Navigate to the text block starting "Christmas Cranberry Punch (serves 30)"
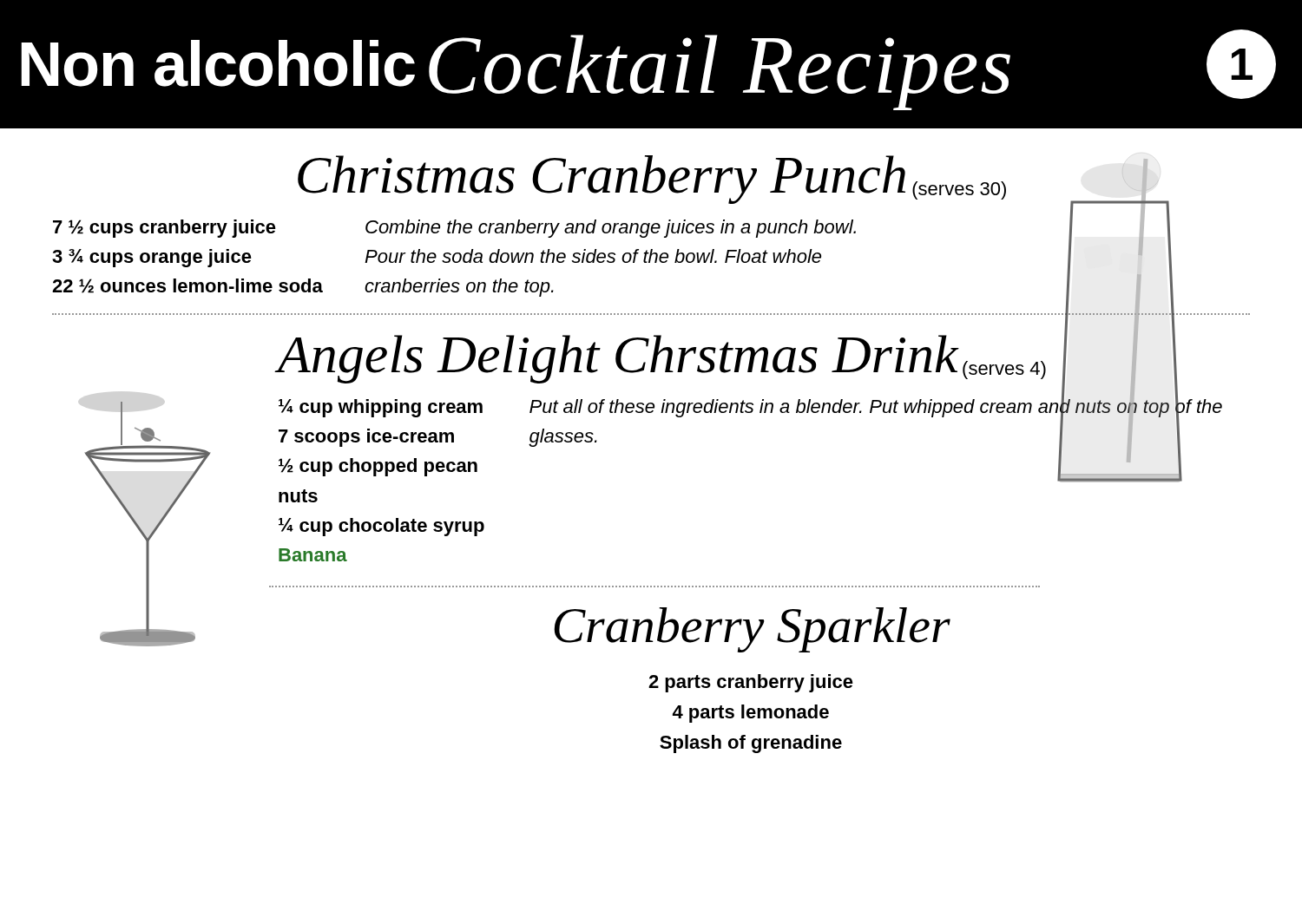This screenshot has height=924, width=1302. 651,174
